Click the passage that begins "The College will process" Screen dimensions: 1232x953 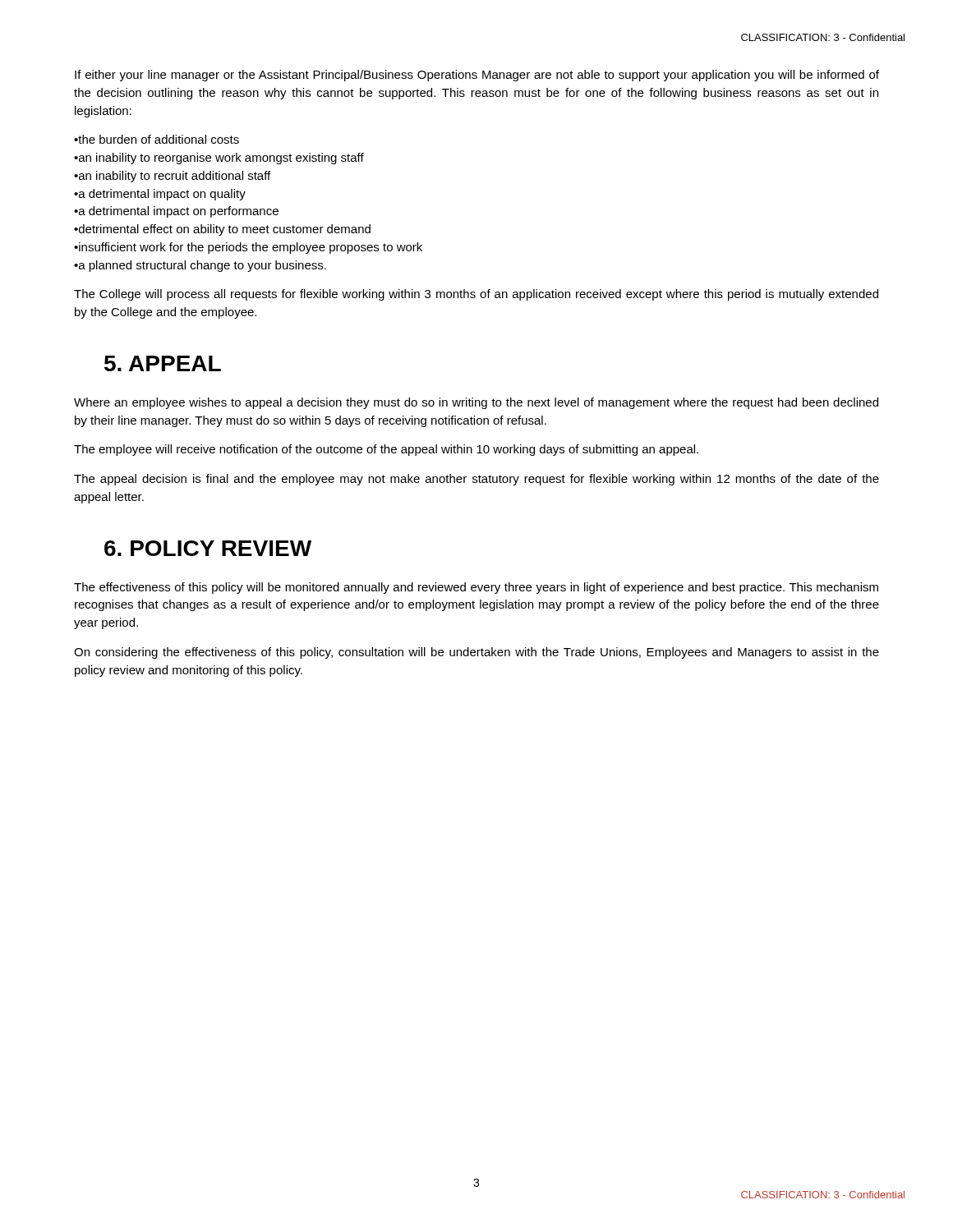476,303
